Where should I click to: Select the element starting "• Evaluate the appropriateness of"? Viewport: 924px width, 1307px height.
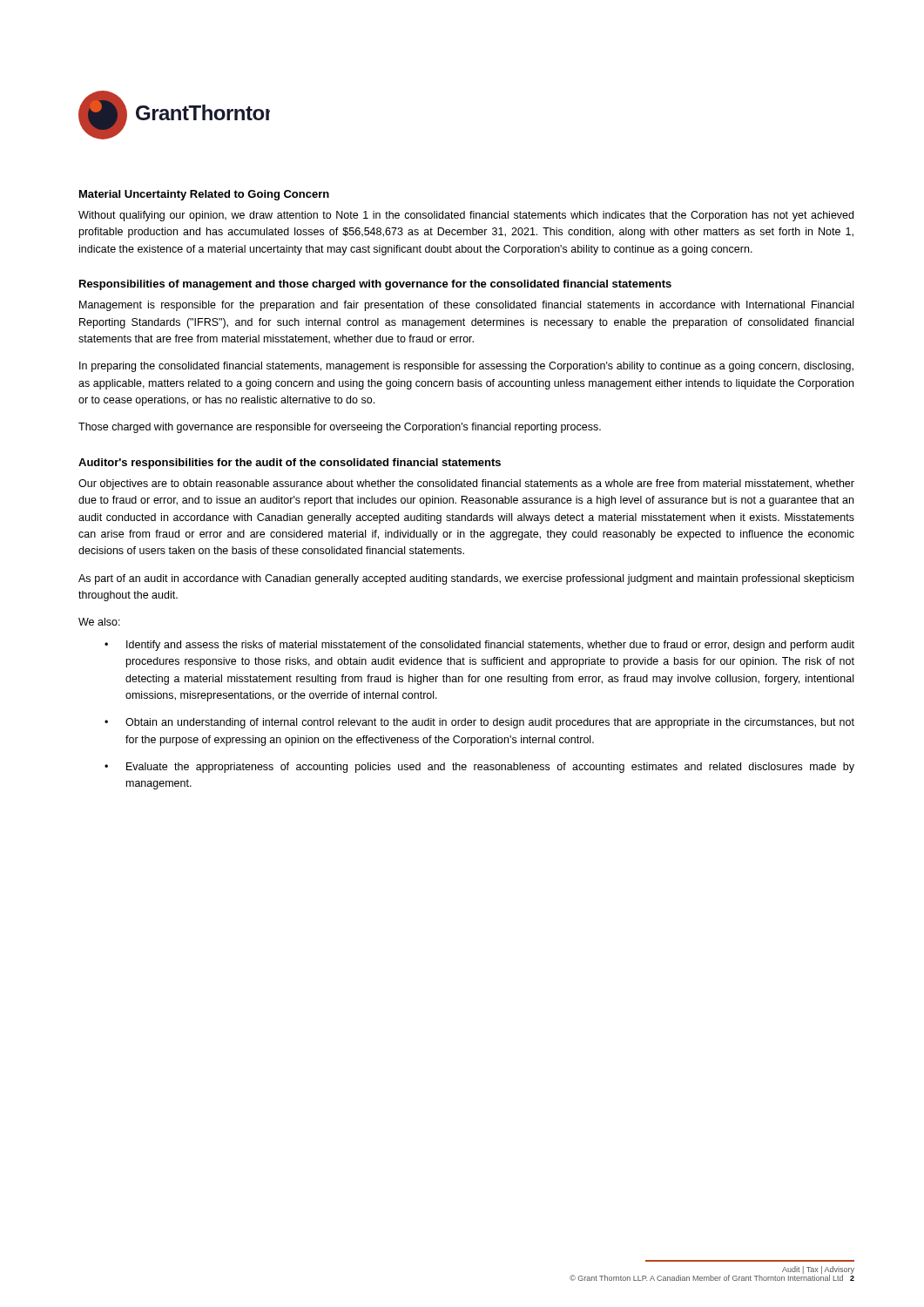[479, 776]
